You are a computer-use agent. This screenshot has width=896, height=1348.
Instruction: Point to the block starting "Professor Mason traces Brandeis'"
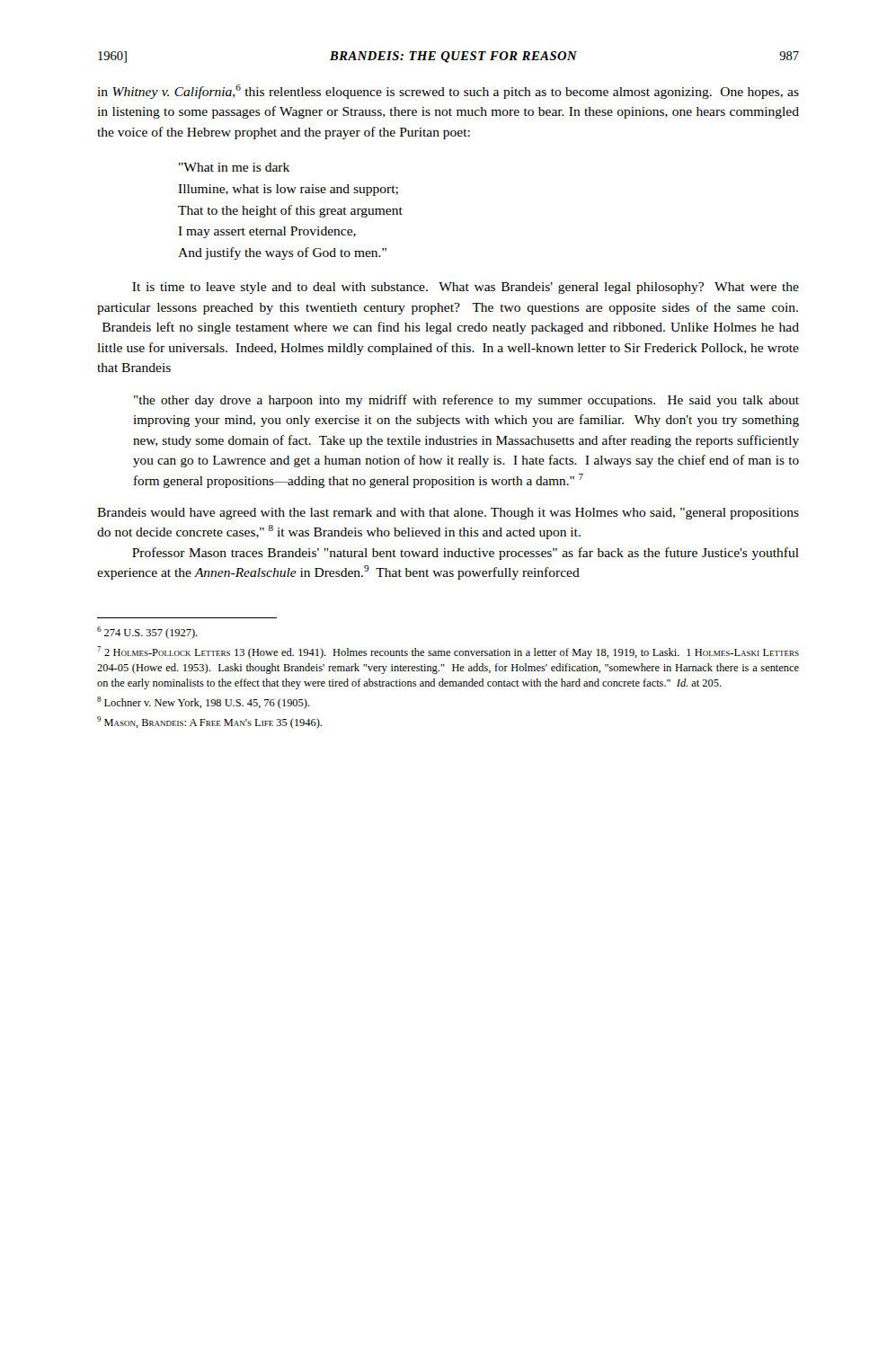pyautogui.click(x=448, y=562)
